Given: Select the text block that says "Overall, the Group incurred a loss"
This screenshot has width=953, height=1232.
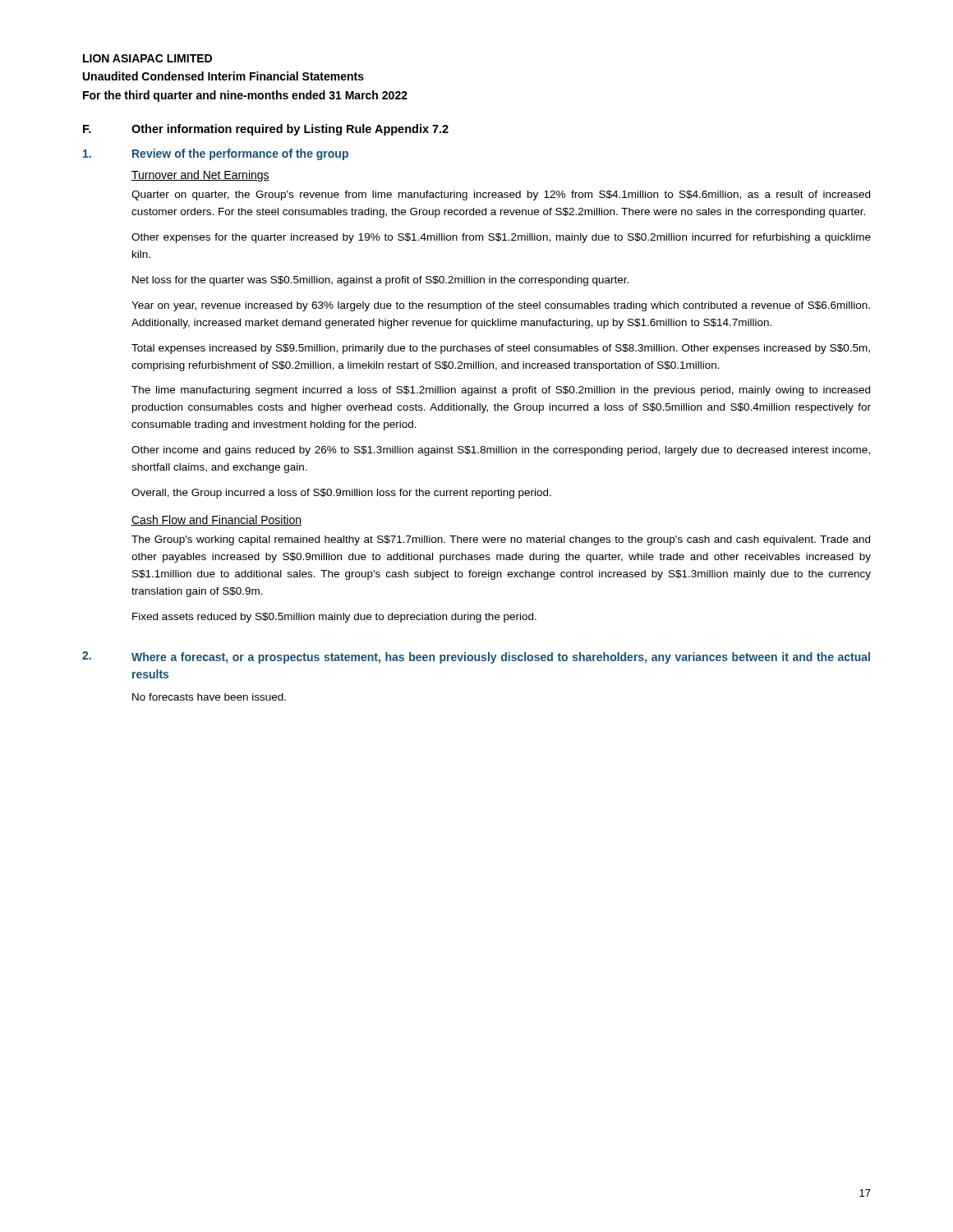Looking at the screenshot, I should (342, 492).
